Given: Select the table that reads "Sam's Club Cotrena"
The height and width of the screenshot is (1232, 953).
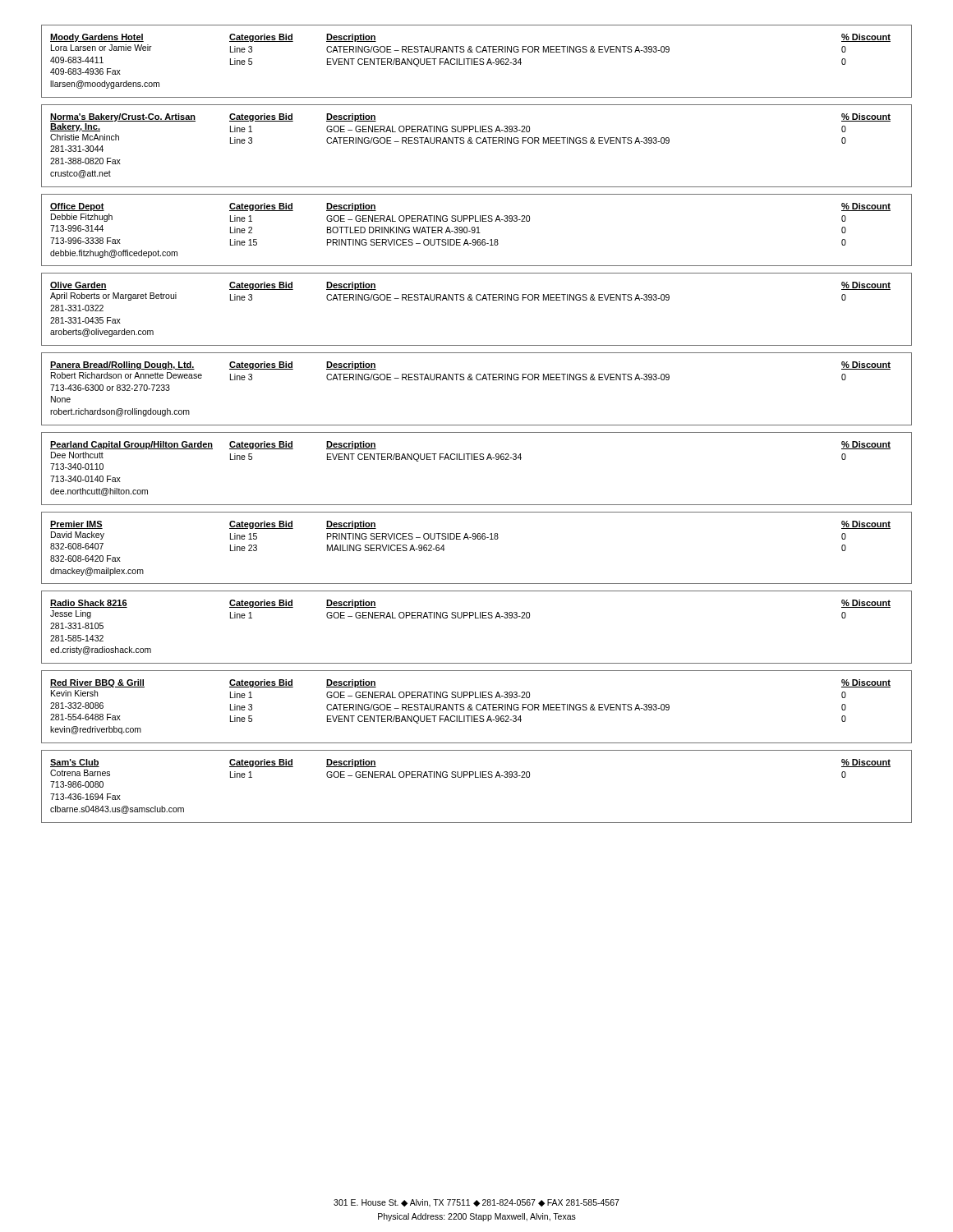Looking at the screenshot, I should [x=476, y=786].
